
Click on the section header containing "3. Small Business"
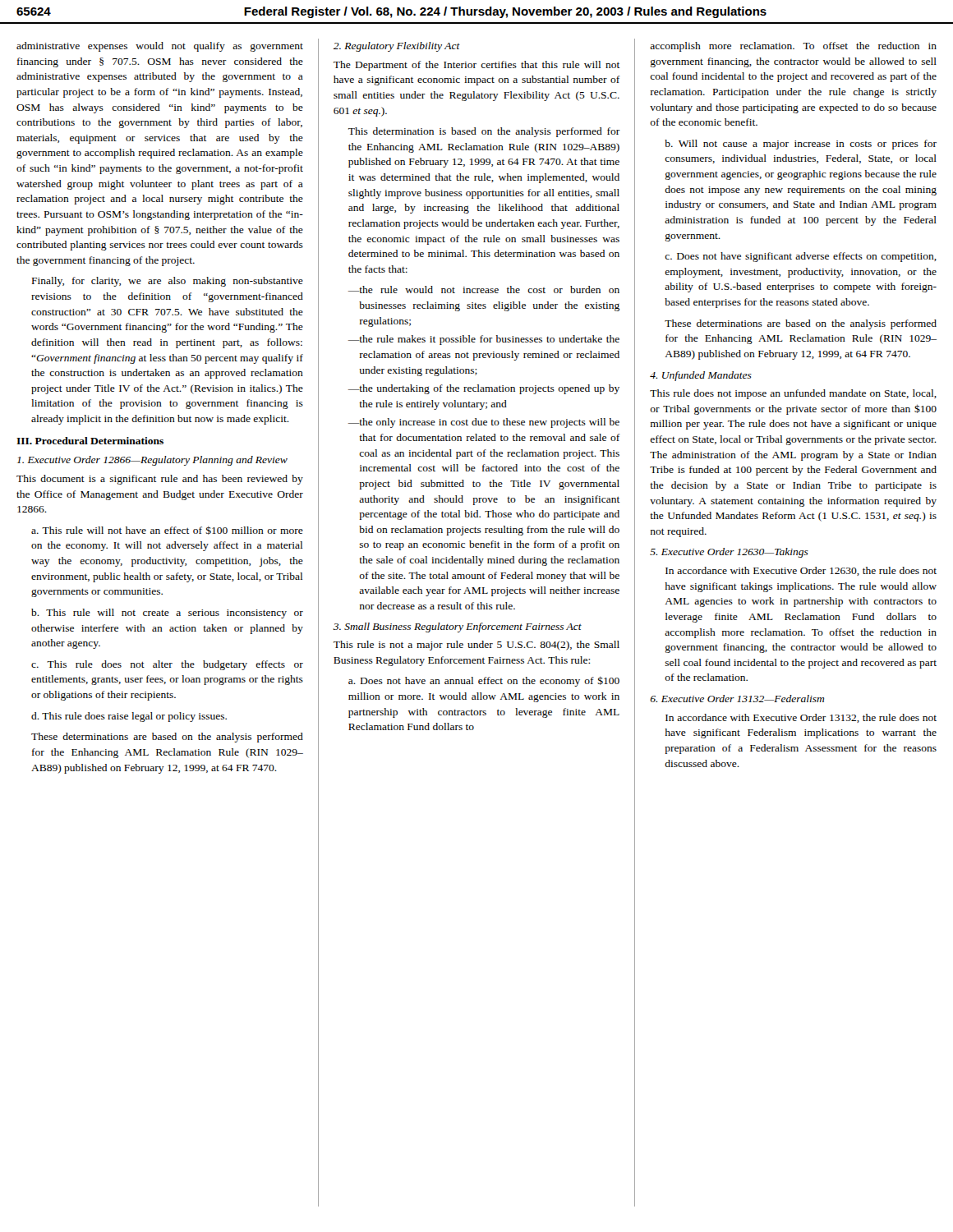coord(457,626)
